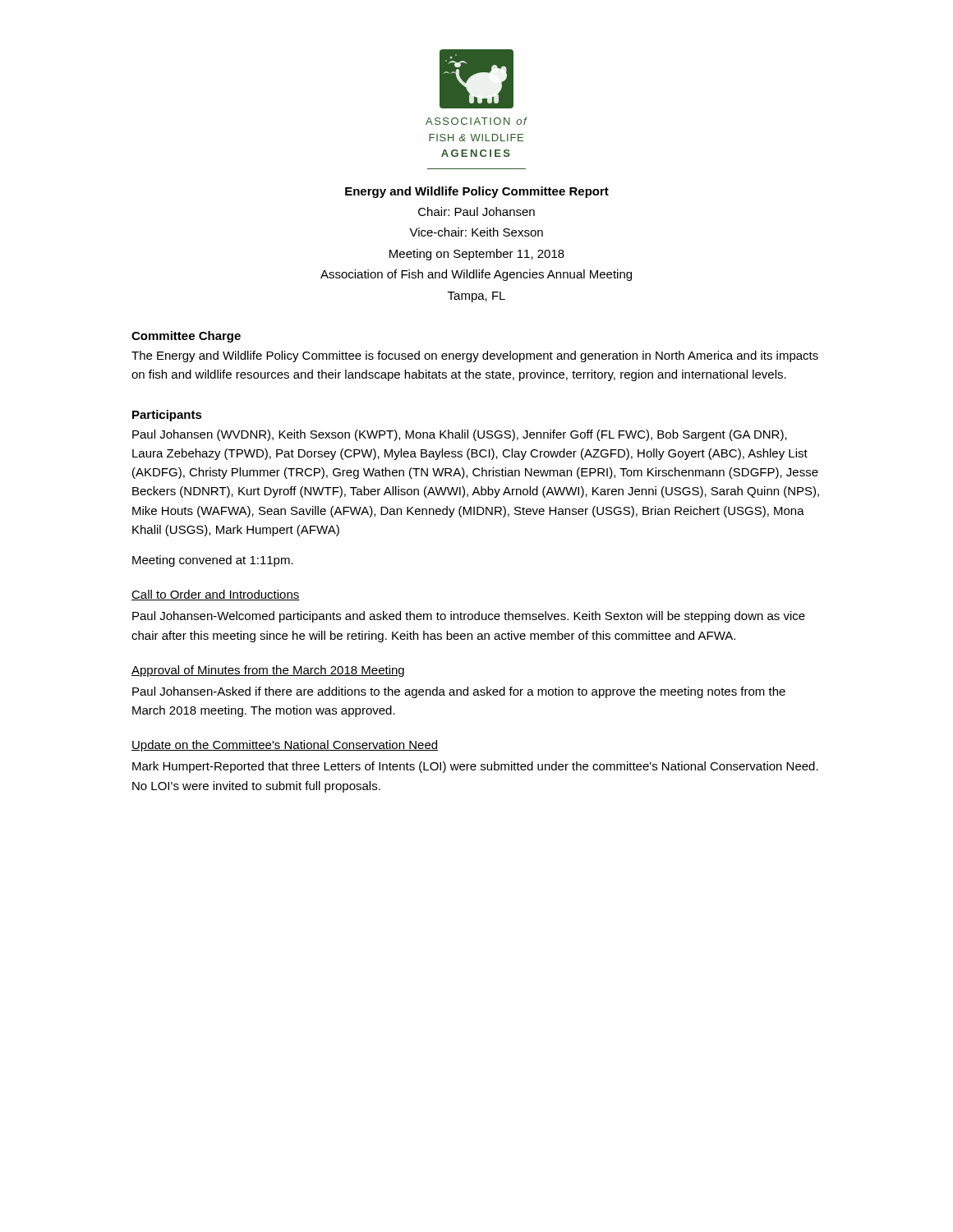Locate the title that opens with "Chair: Paul Johansen Vice-chair: Keith Sexson Meeting on"
The width and height of the screenshot is (953, 1232).
point(476,253)
